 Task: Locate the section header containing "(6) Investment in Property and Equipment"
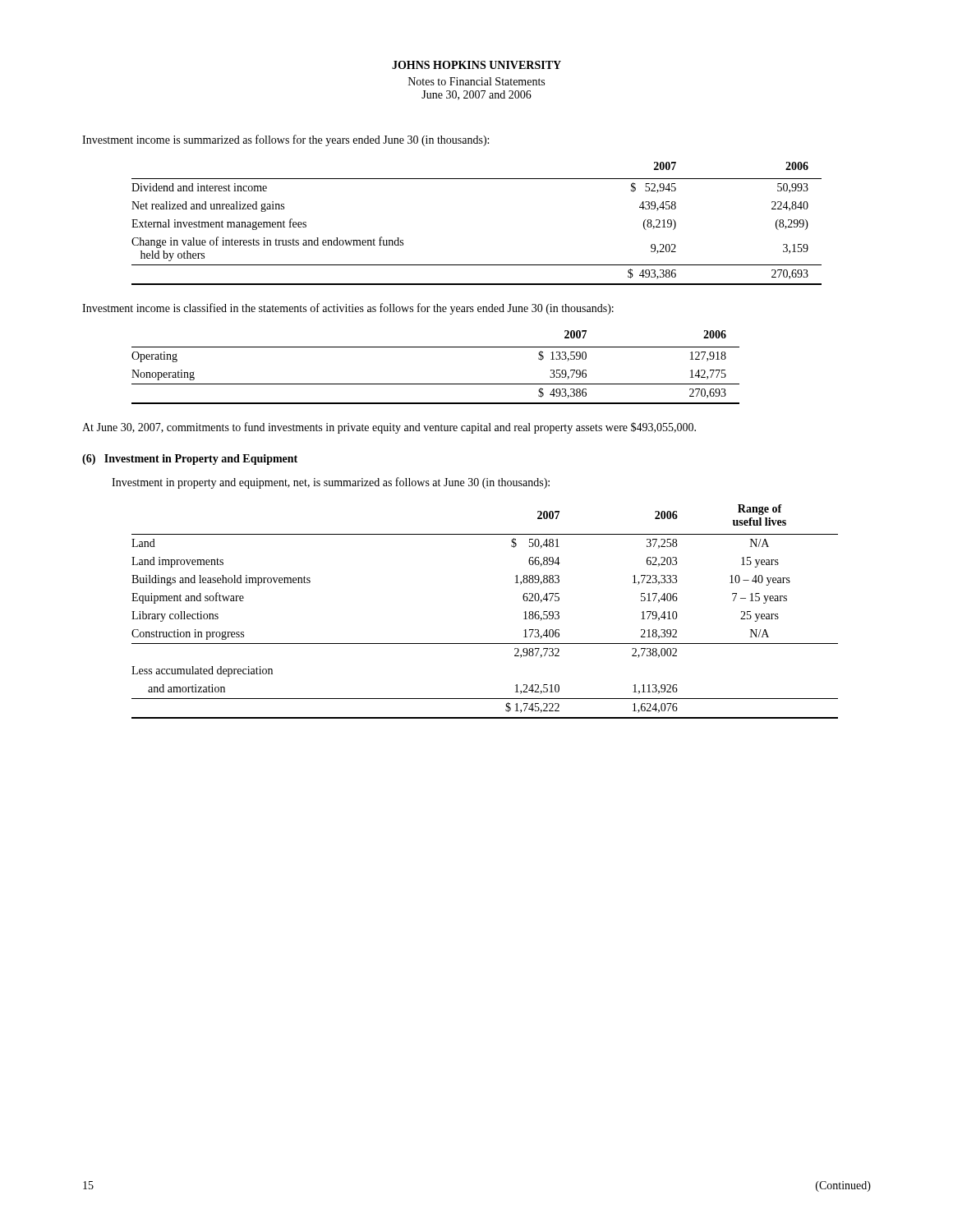[190, 459]
